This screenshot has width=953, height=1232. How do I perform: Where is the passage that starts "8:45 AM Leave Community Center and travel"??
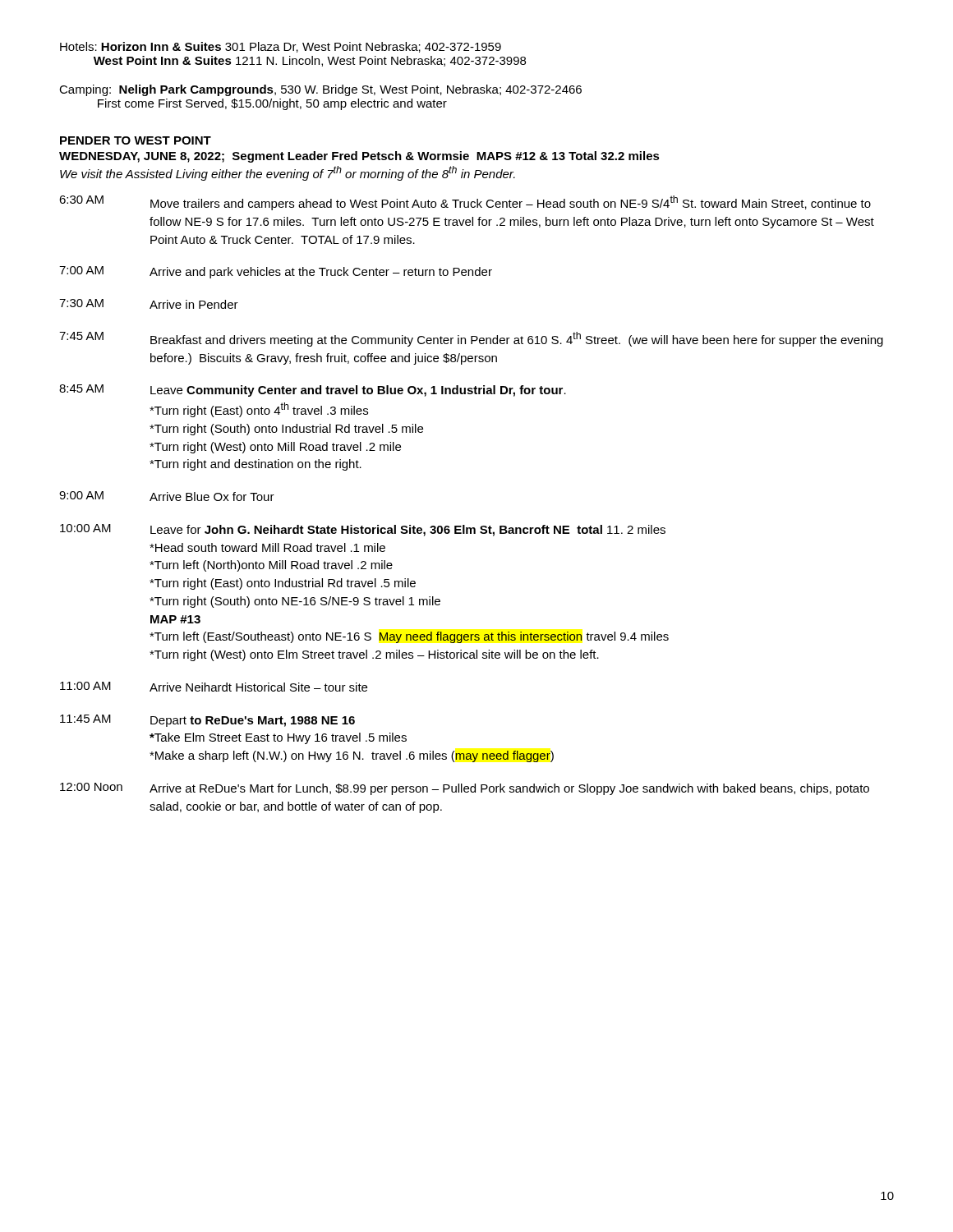click(313, 391)
